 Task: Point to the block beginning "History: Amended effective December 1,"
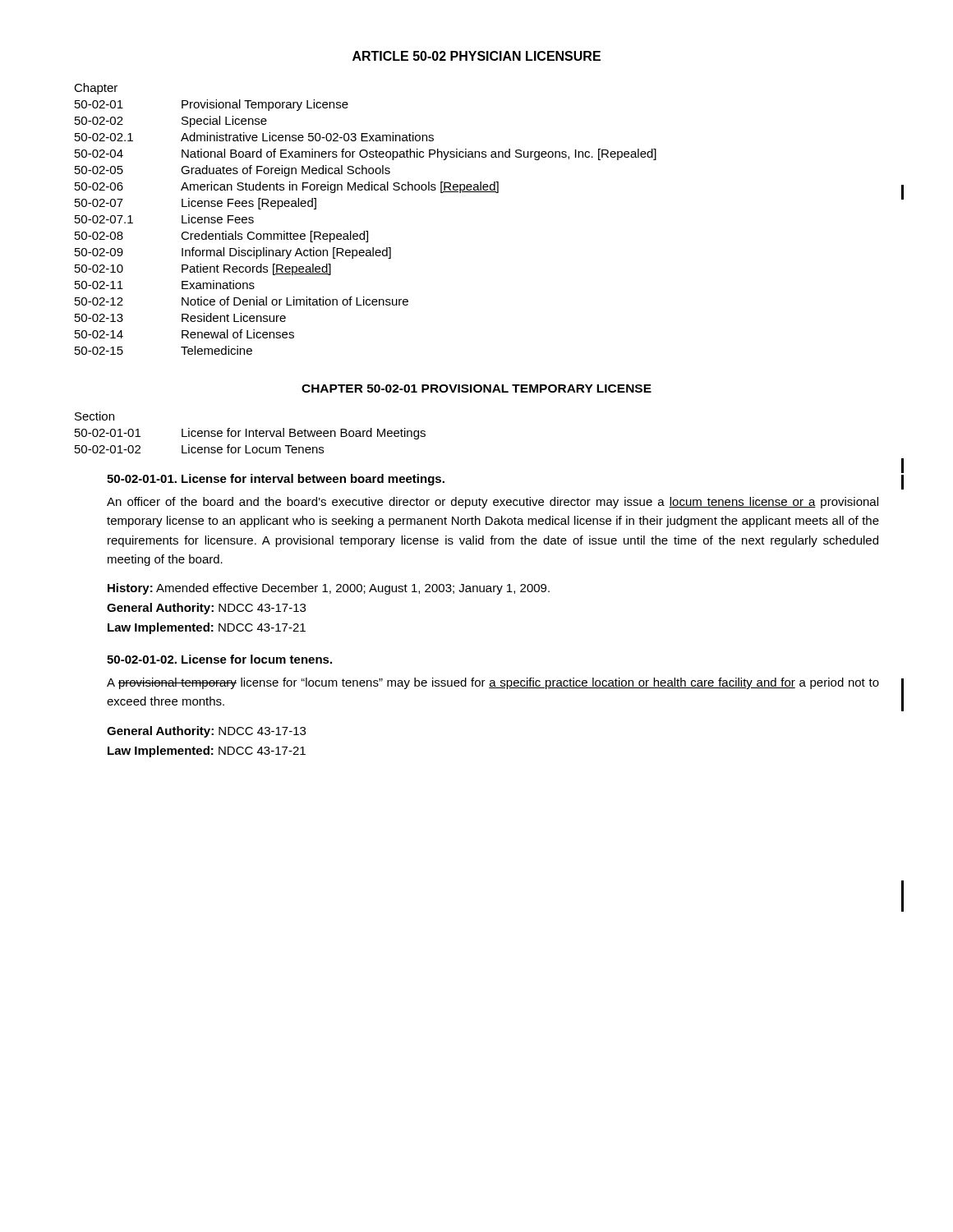pyautogui.click(x=329, y=589)
